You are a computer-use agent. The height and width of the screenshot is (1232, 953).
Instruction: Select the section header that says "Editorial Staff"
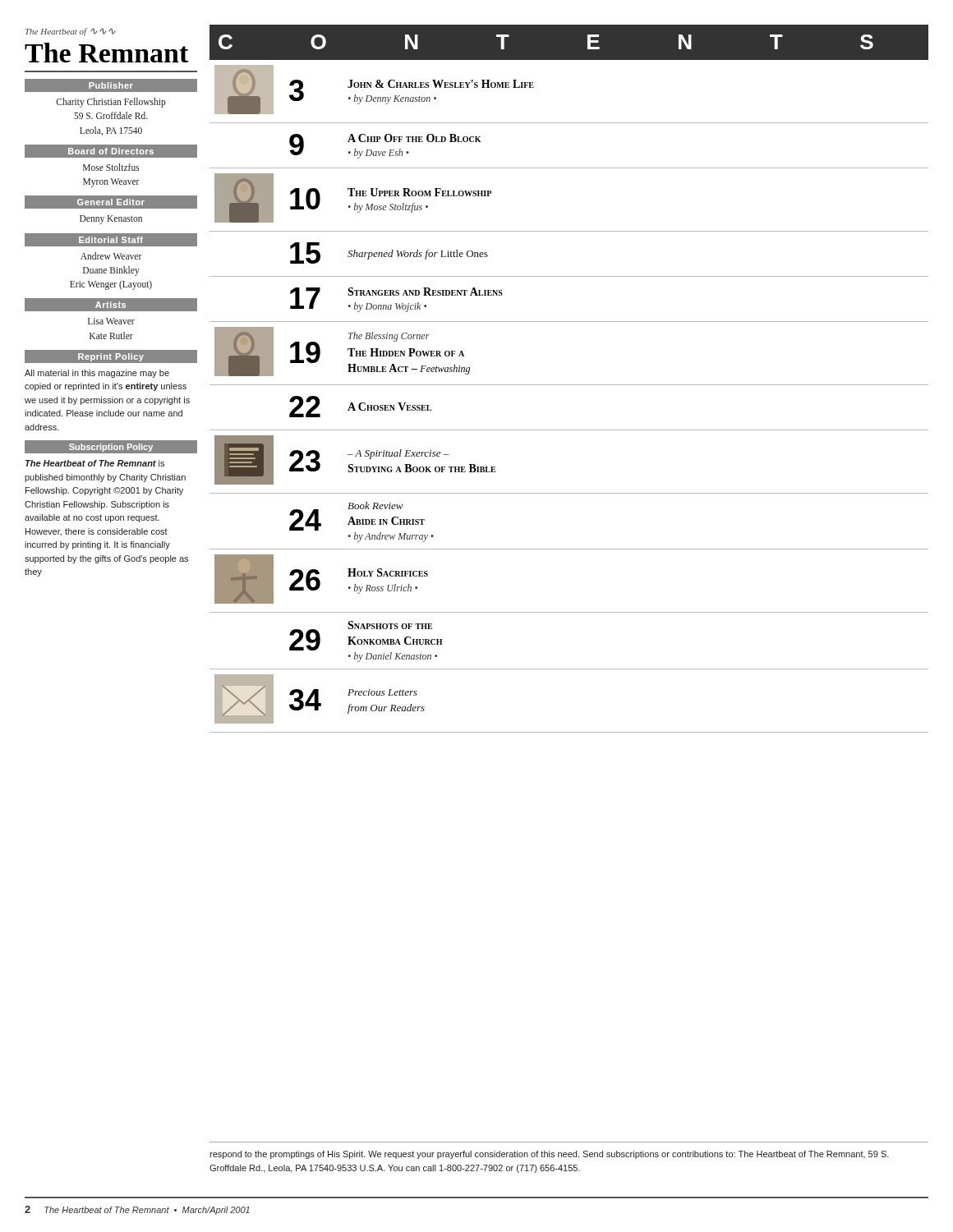click(111, 239)
